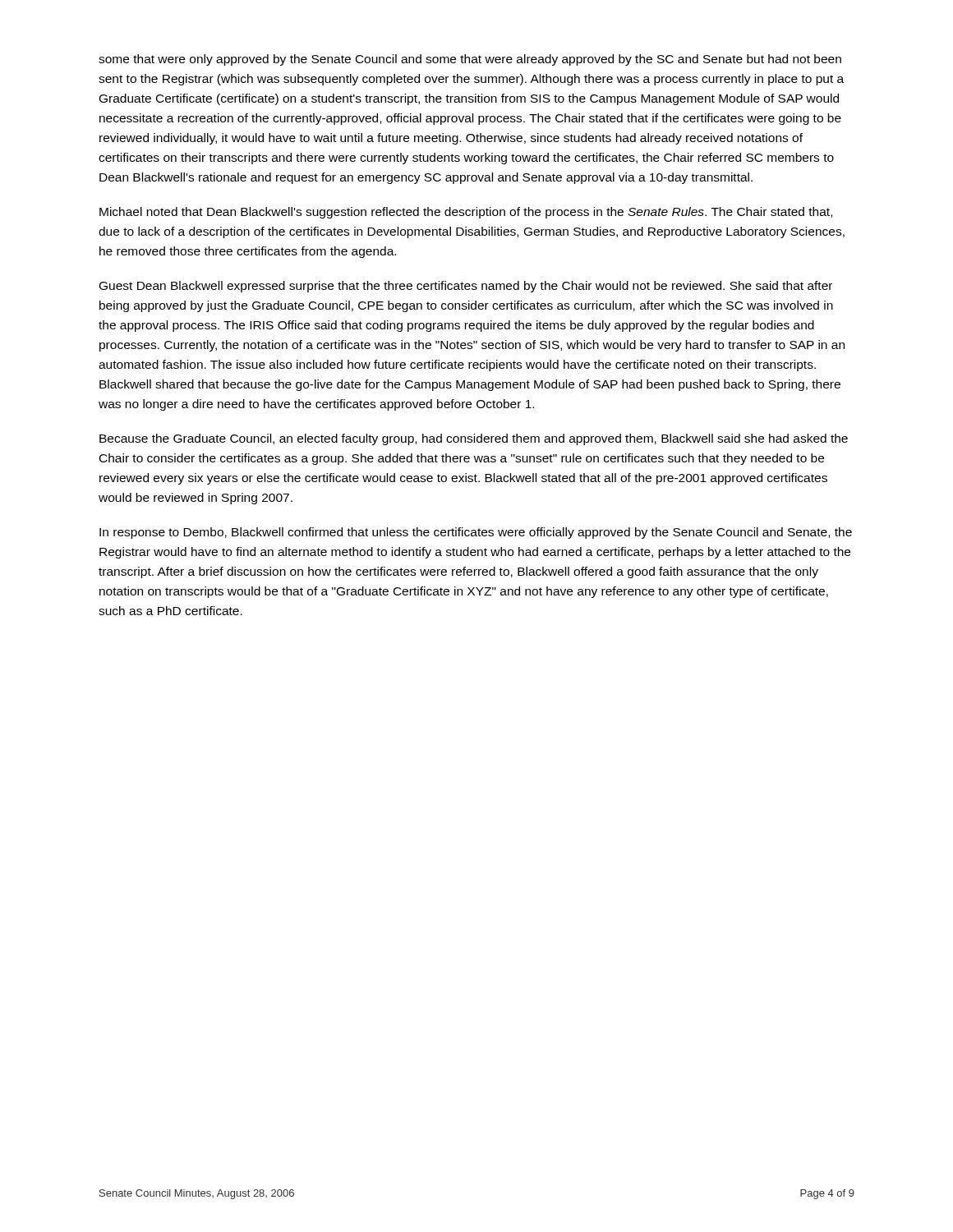Select the block starting "In response to Dembo, Blackwell confirmed that unless"
Screen dimensions: 1232x953
point(475,572)
